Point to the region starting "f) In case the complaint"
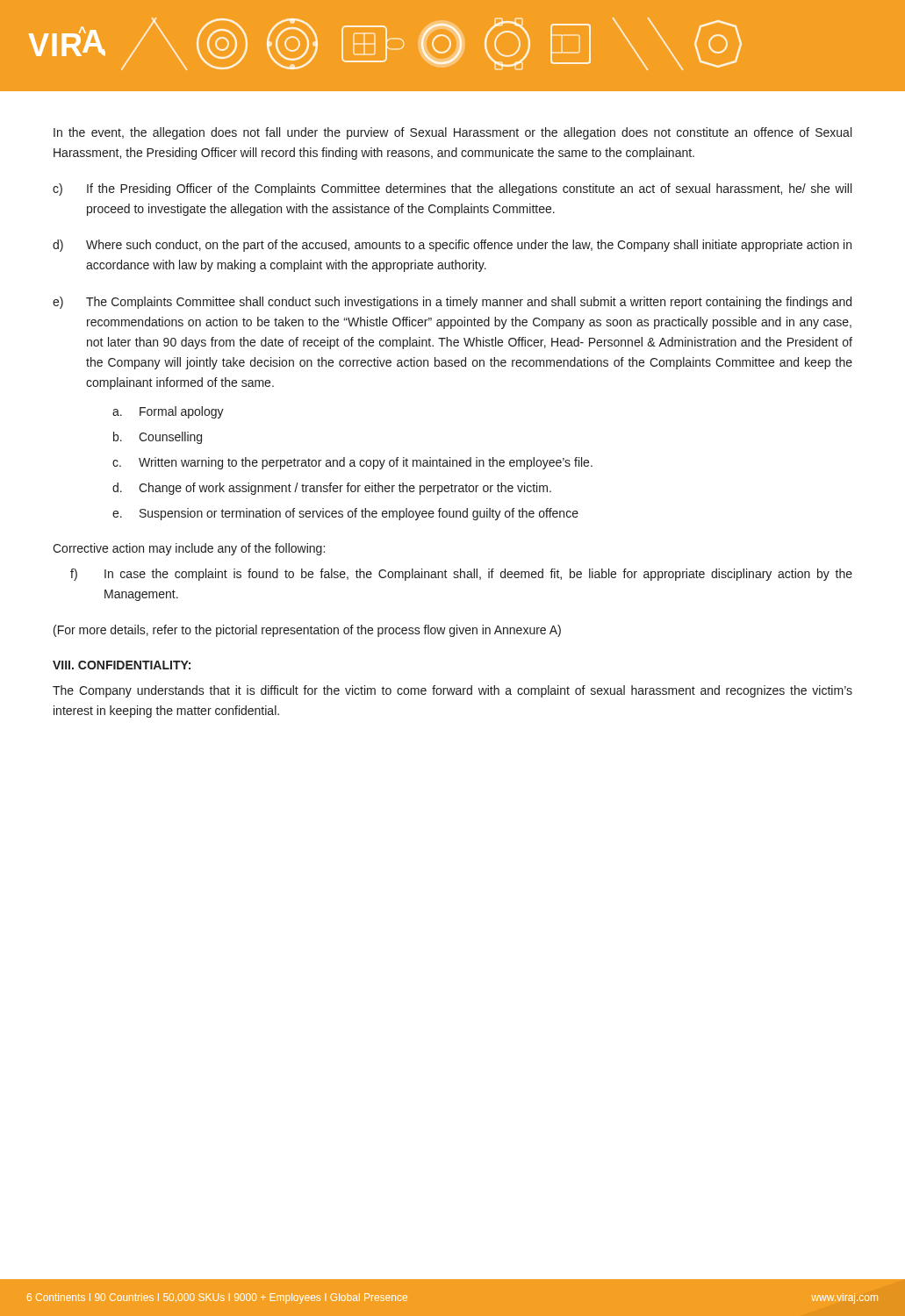This screenshot has width=905, height=1316. 461,584
